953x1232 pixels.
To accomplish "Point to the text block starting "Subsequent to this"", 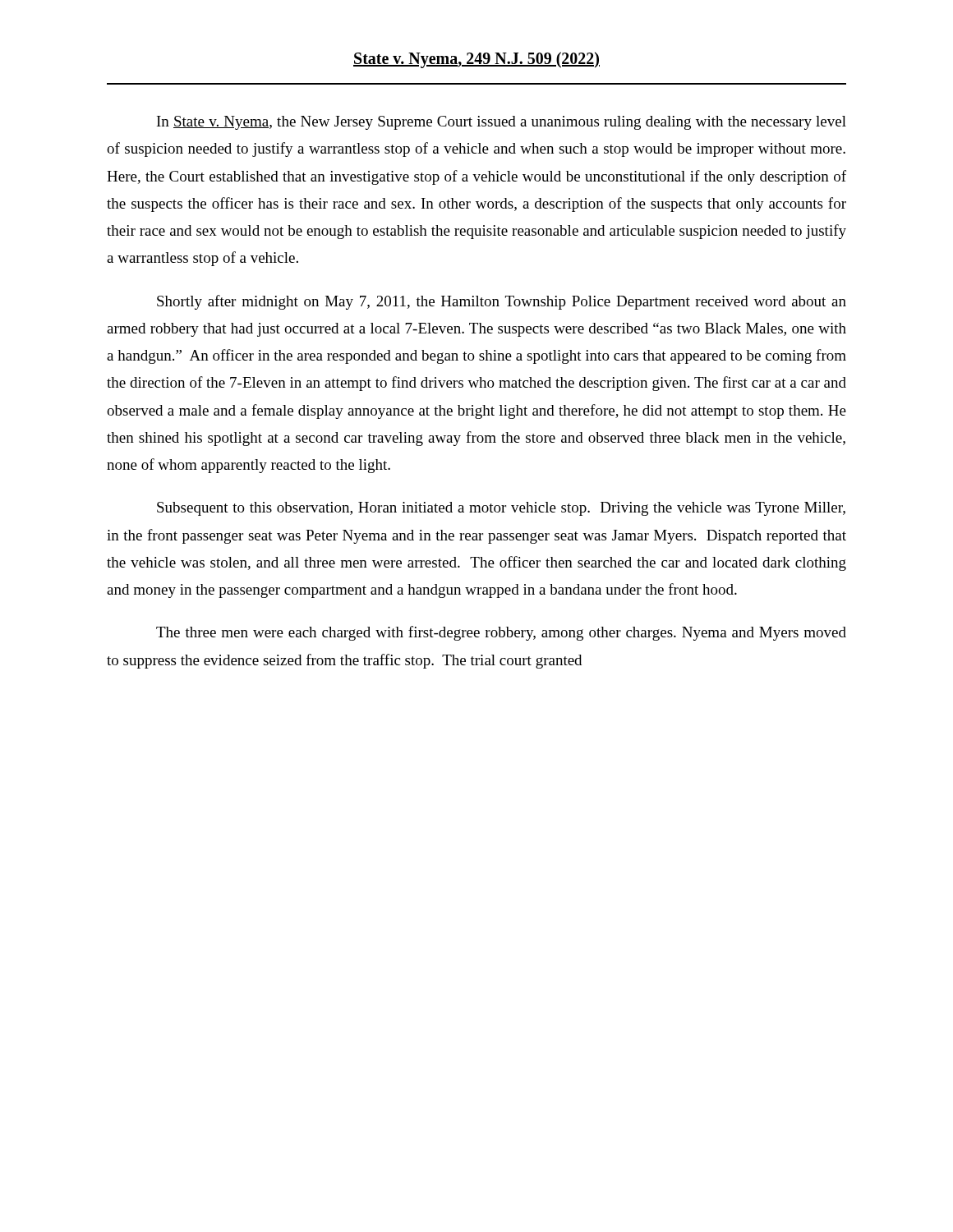I will 476,548.
